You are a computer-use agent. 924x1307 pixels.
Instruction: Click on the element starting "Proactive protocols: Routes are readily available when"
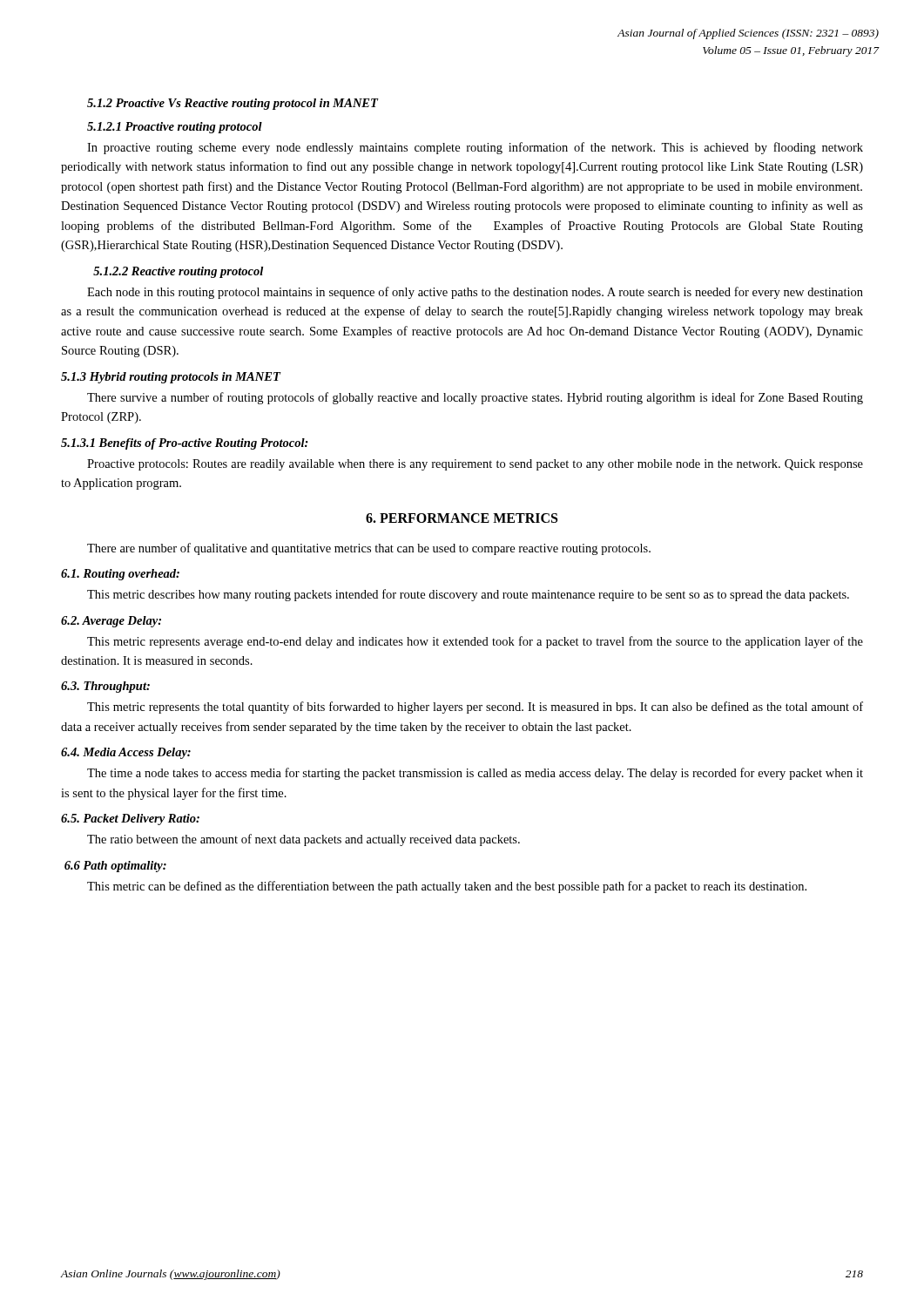[x=462, y=473]
